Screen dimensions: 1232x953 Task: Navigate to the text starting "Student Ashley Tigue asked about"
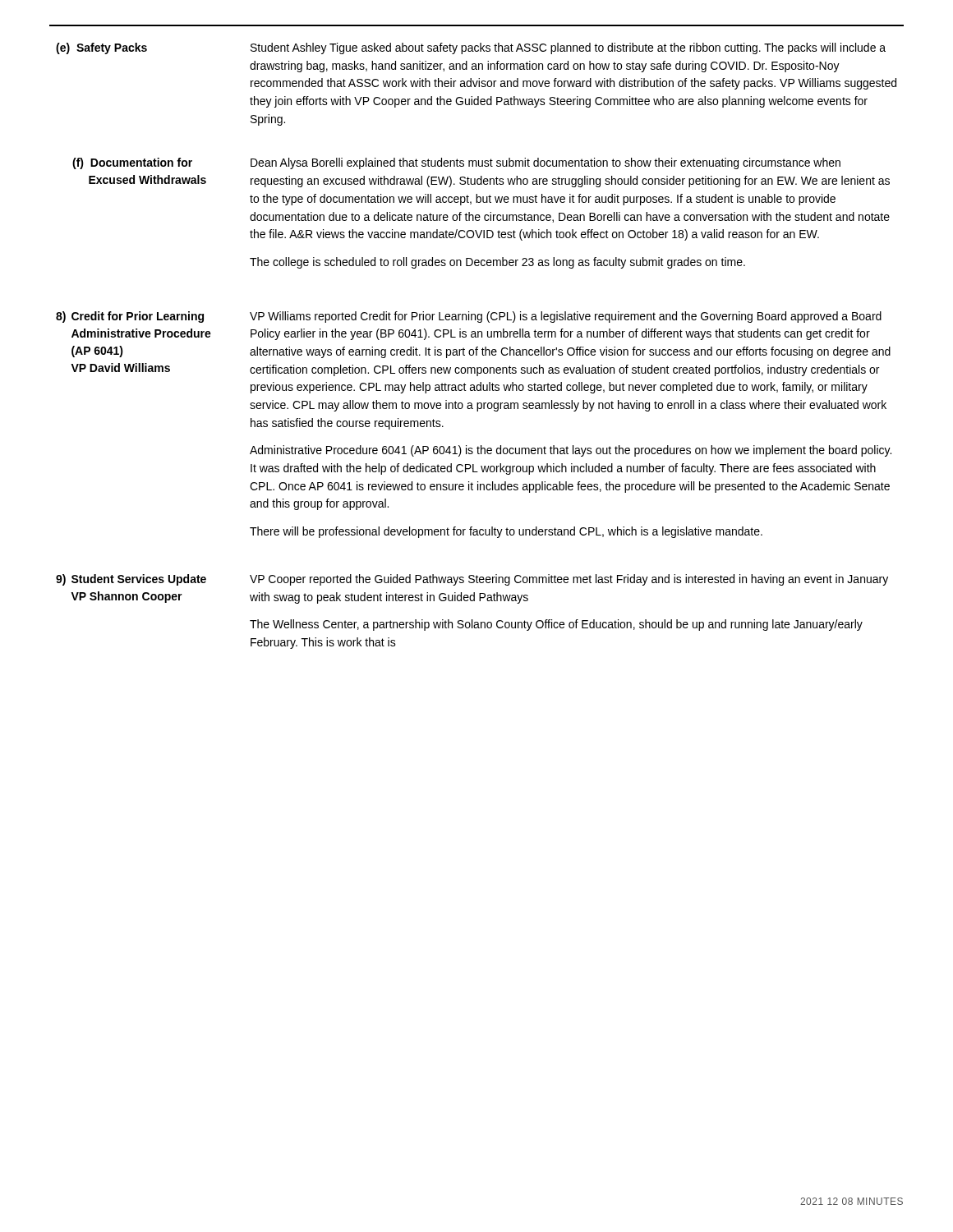point(573,83)
